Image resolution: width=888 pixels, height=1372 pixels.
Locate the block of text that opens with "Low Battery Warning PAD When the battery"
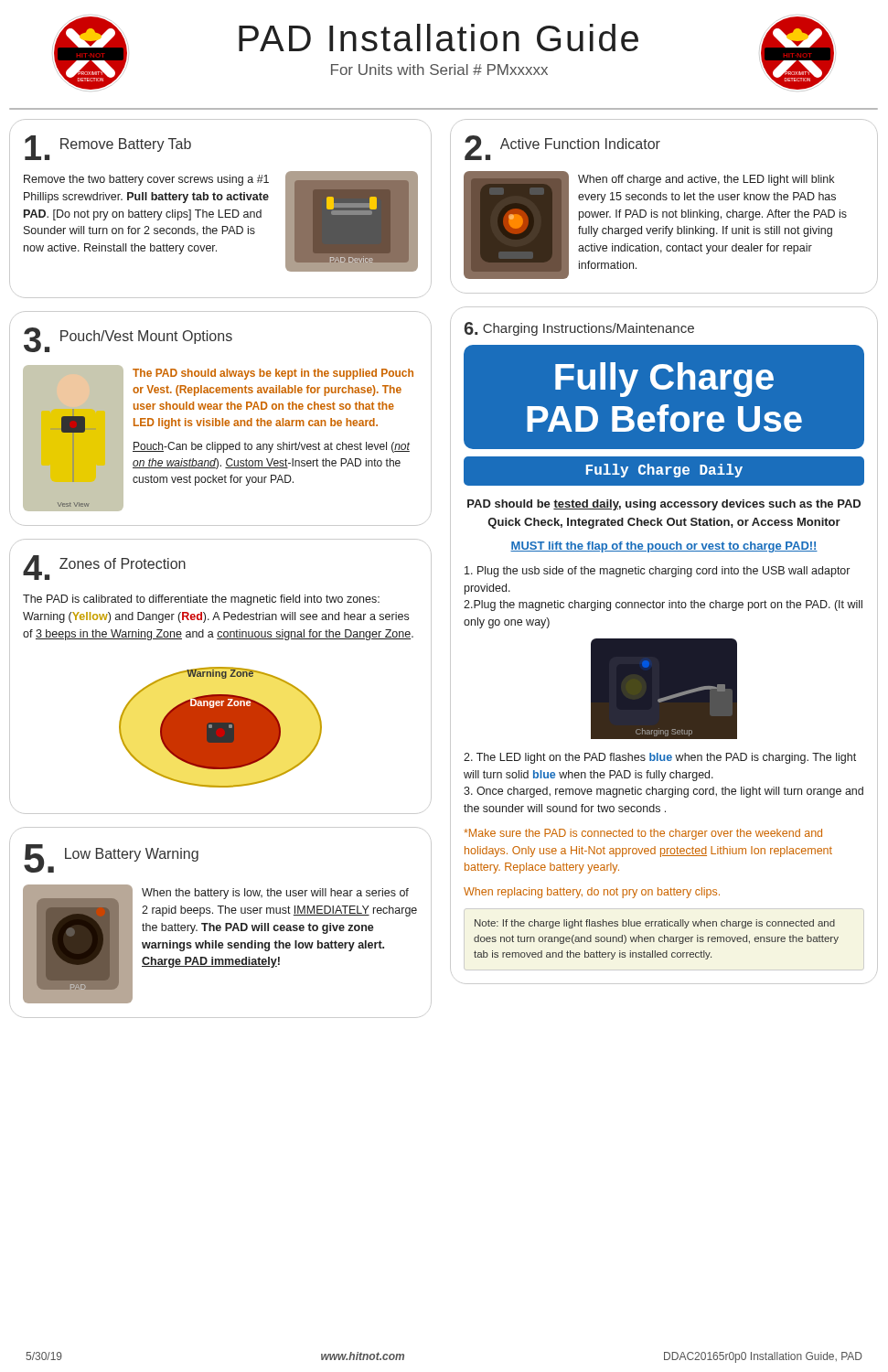tap(220, 921)
